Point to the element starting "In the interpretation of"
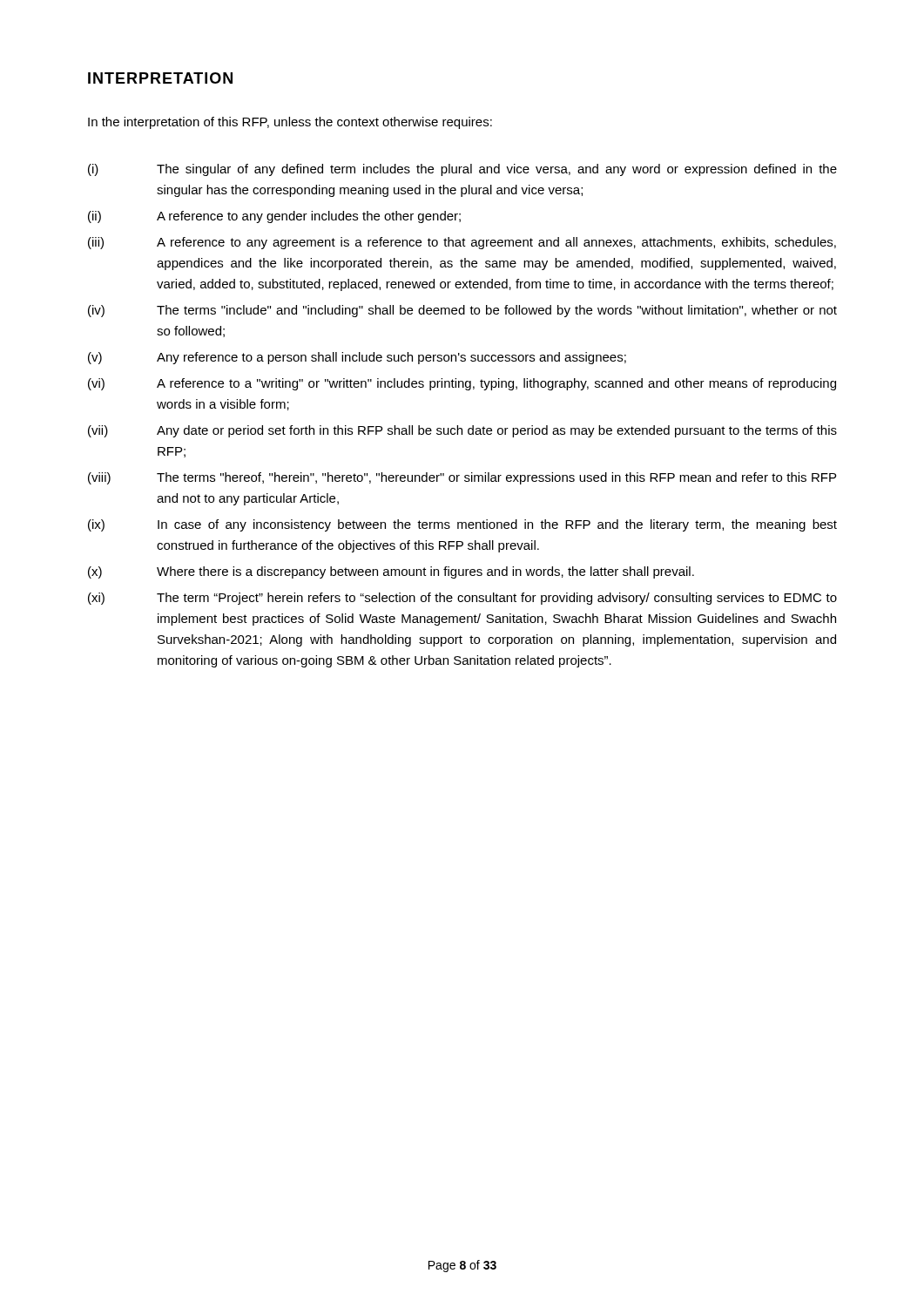924x1307 pixels. pyautogui.click(x=290, y=122)
